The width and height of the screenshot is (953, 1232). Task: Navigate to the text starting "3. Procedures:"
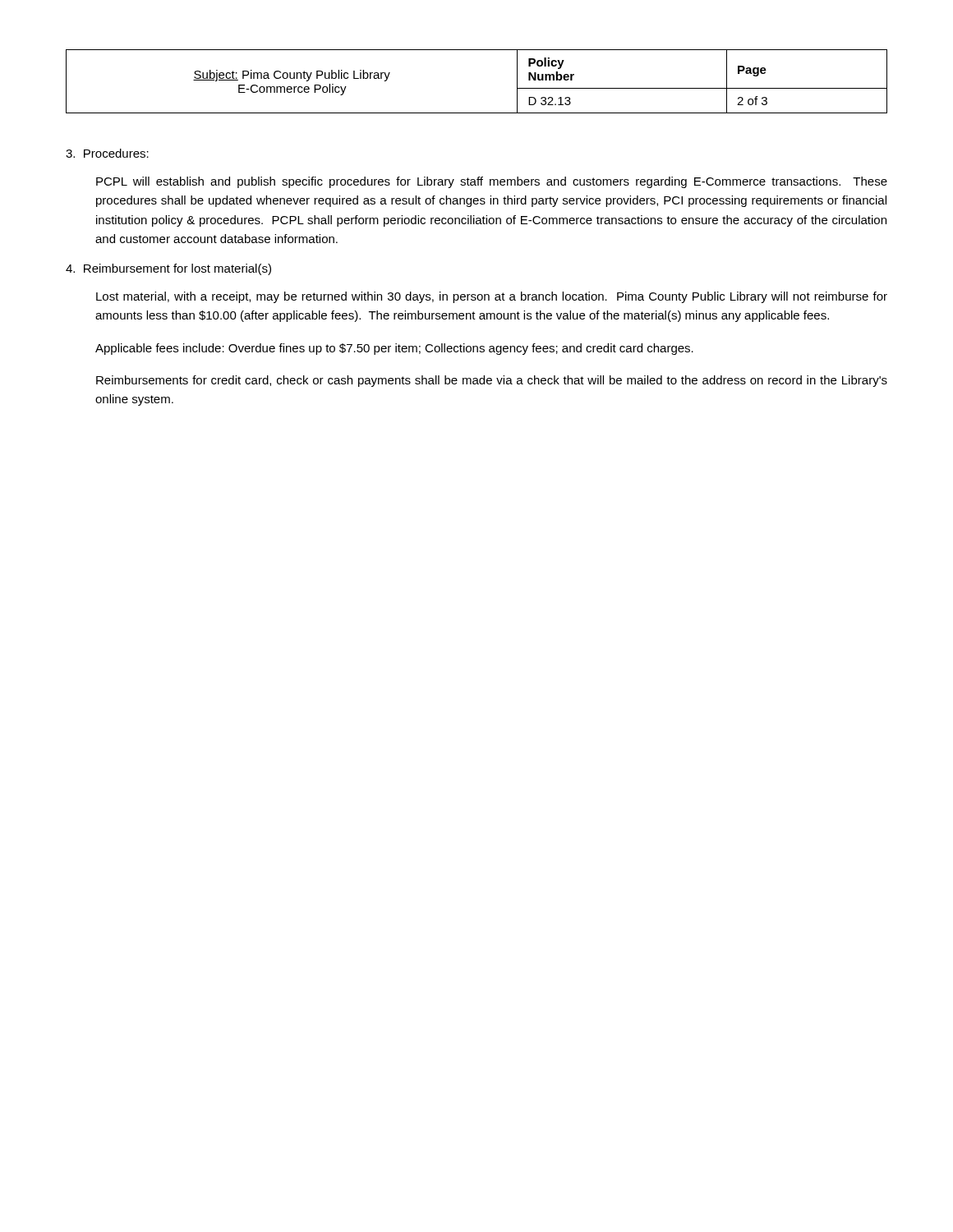[x=108, y=153]
